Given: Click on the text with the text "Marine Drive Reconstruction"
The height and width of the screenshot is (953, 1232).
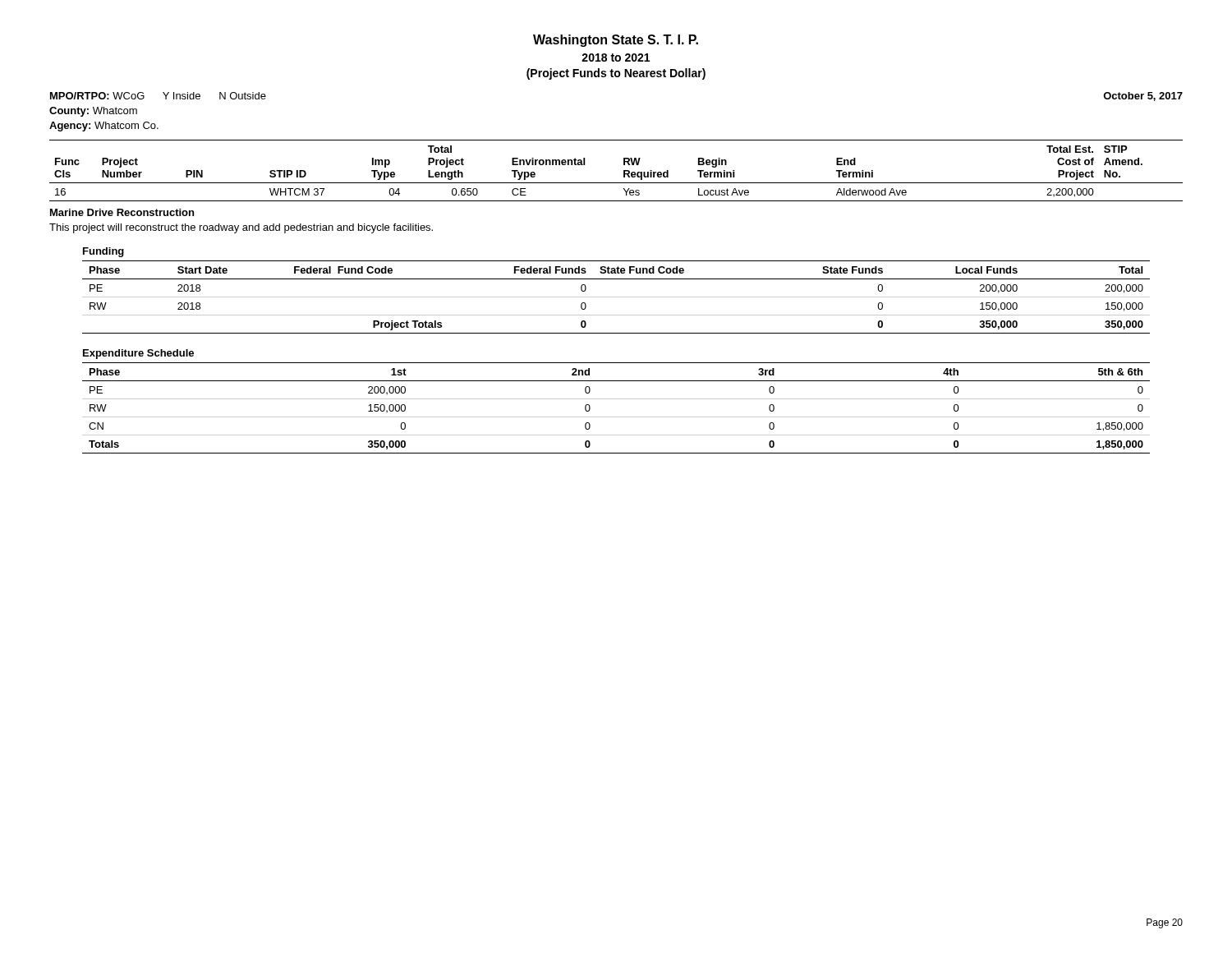Looking at the screenshot, I should click(x=122, y=212).
